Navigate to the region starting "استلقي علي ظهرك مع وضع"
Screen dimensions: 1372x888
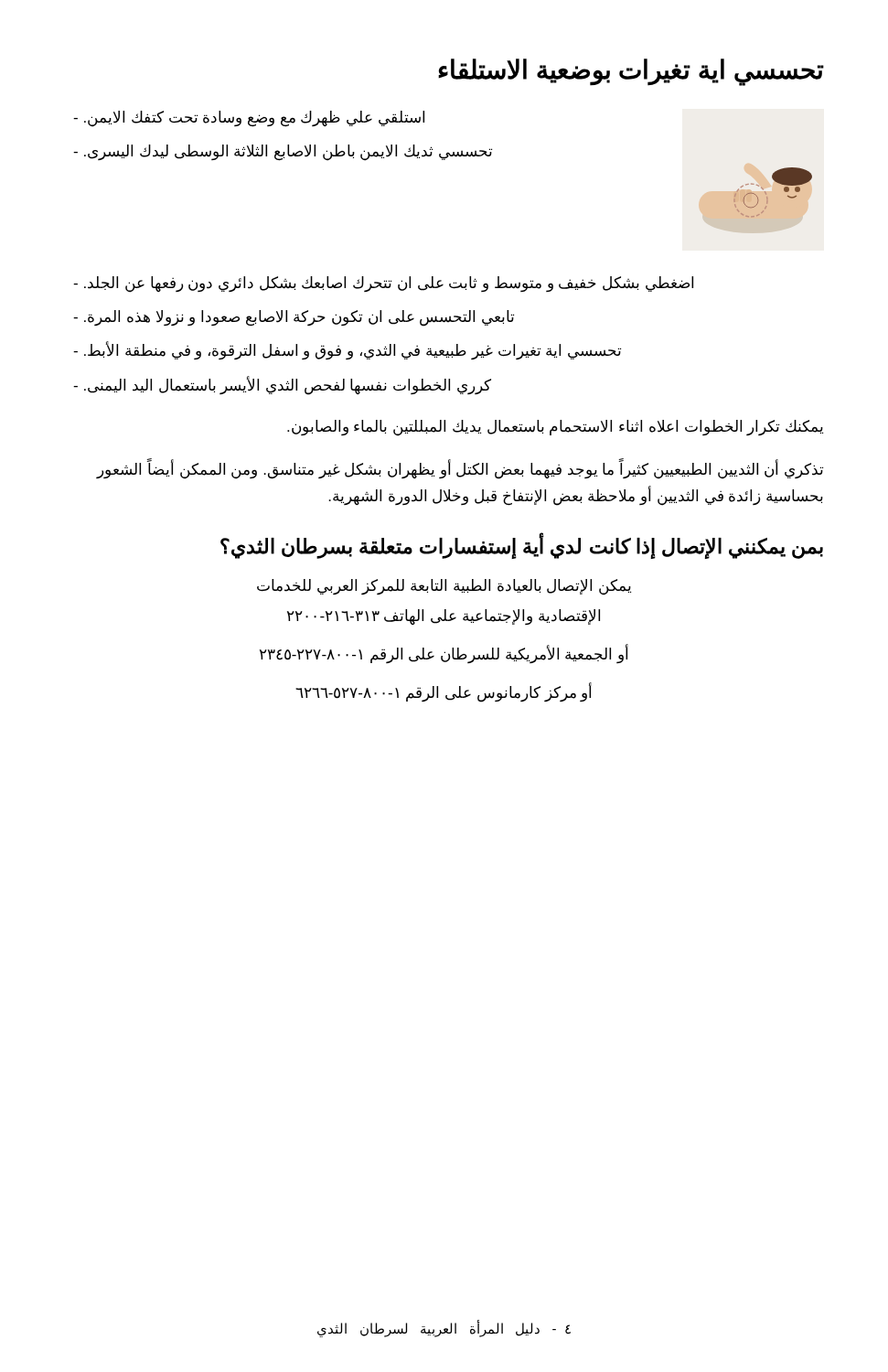click(x=250, y=118)
